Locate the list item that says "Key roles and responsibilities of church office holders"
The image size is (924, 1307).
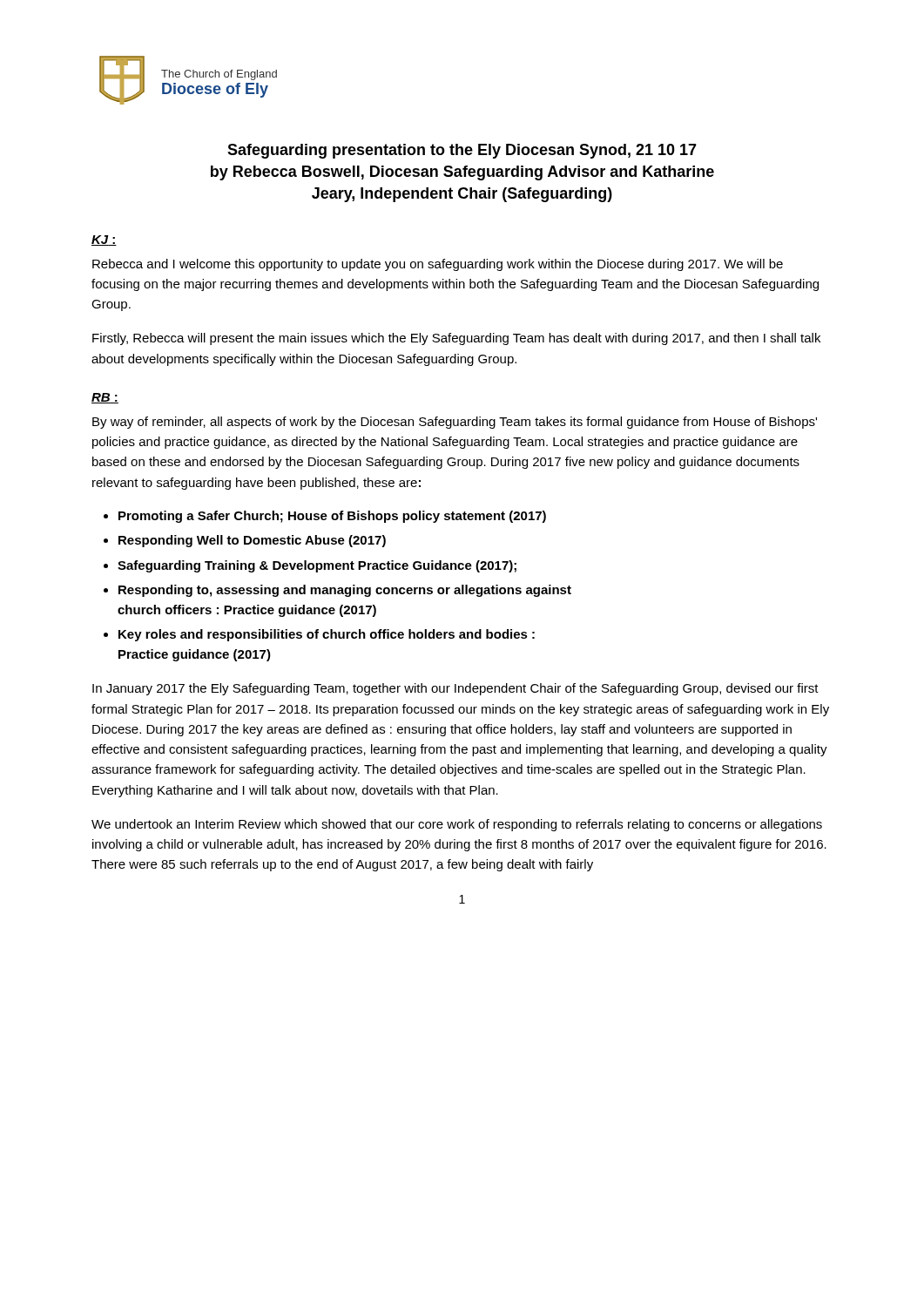pos(327,644)
